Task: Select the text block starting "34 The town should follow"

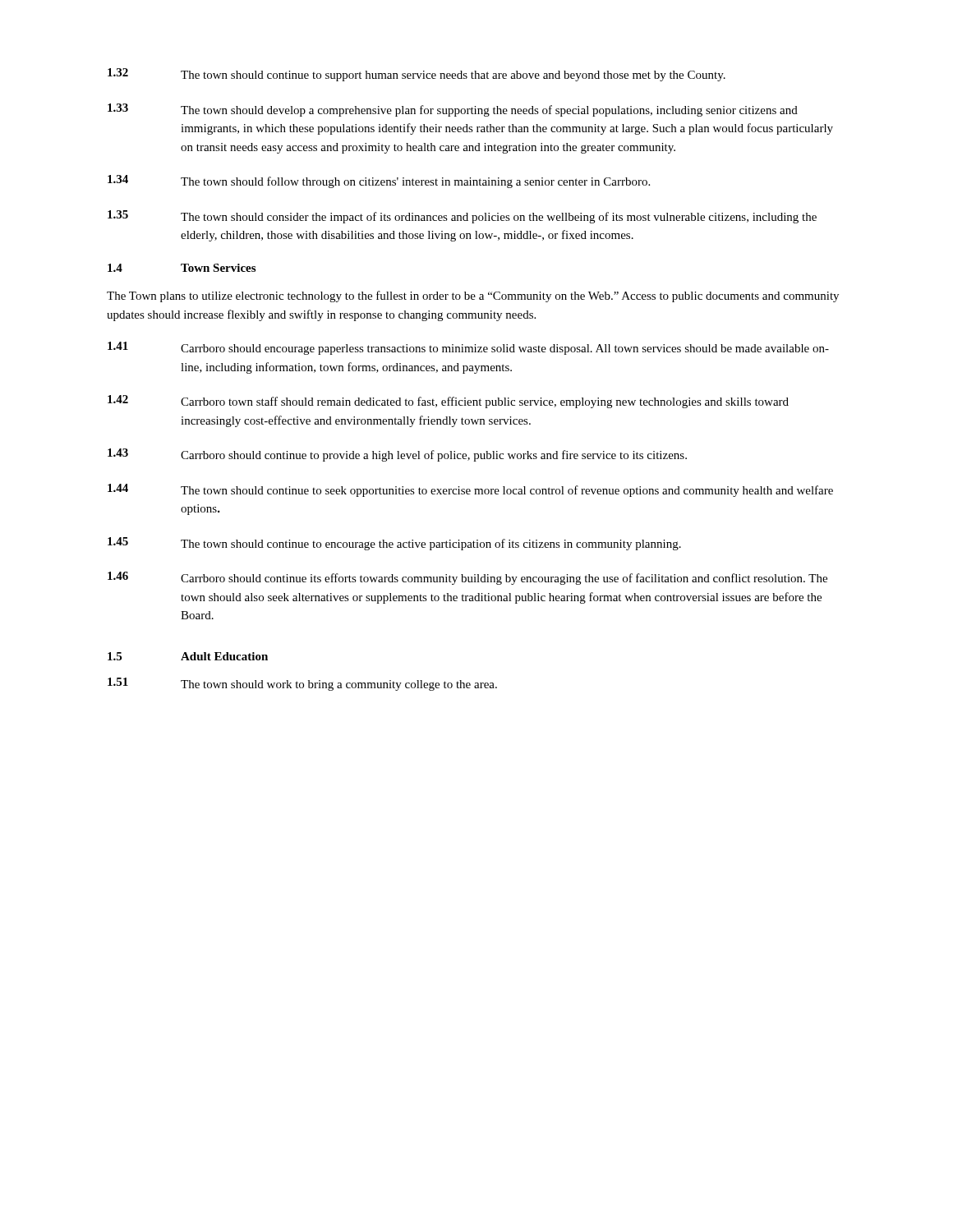Action: 476,182
